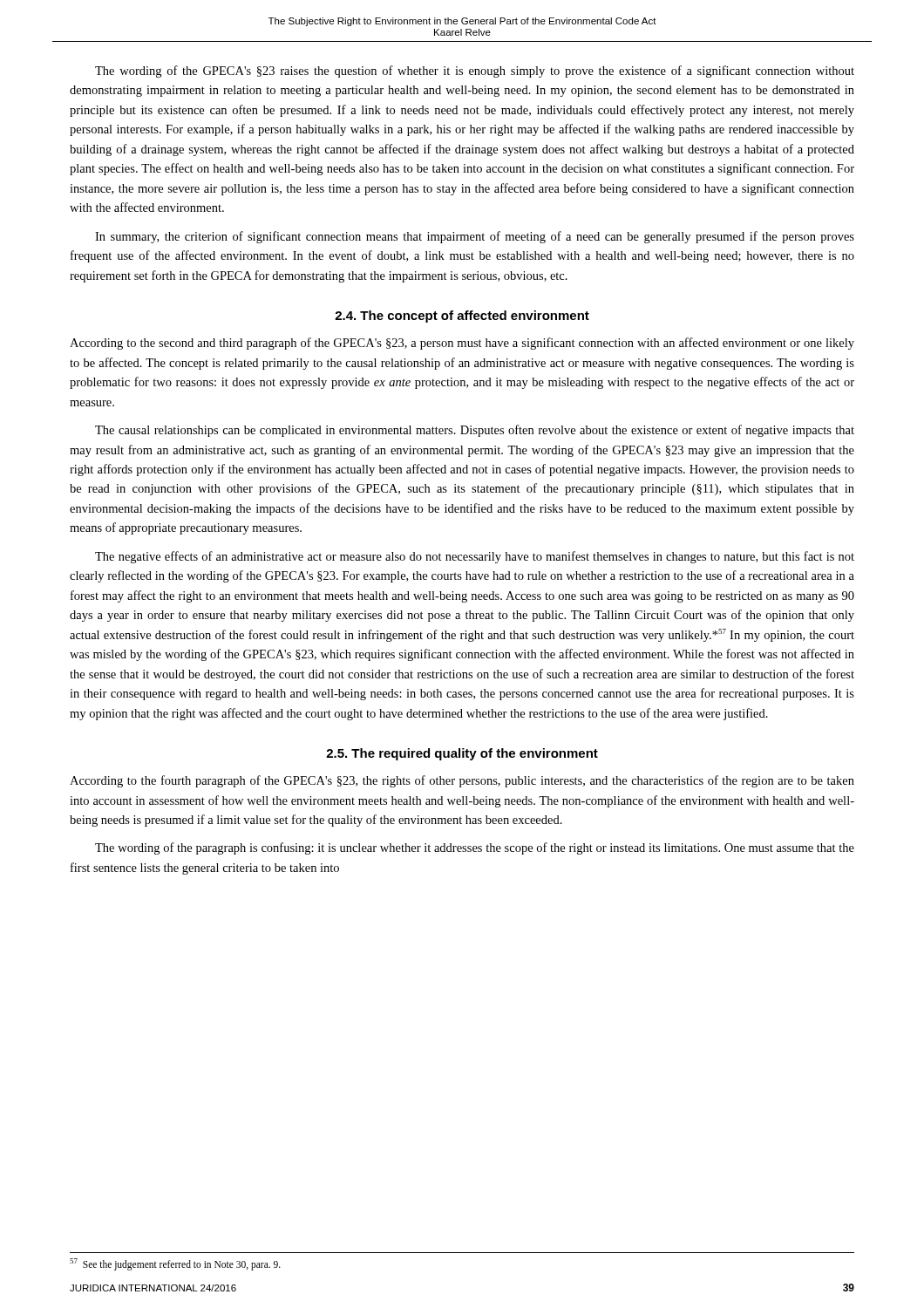Find the text block that says "The wording of the paragraph is confusing: it"
Screen dimensions: 1308x924
tap(462, 858)
